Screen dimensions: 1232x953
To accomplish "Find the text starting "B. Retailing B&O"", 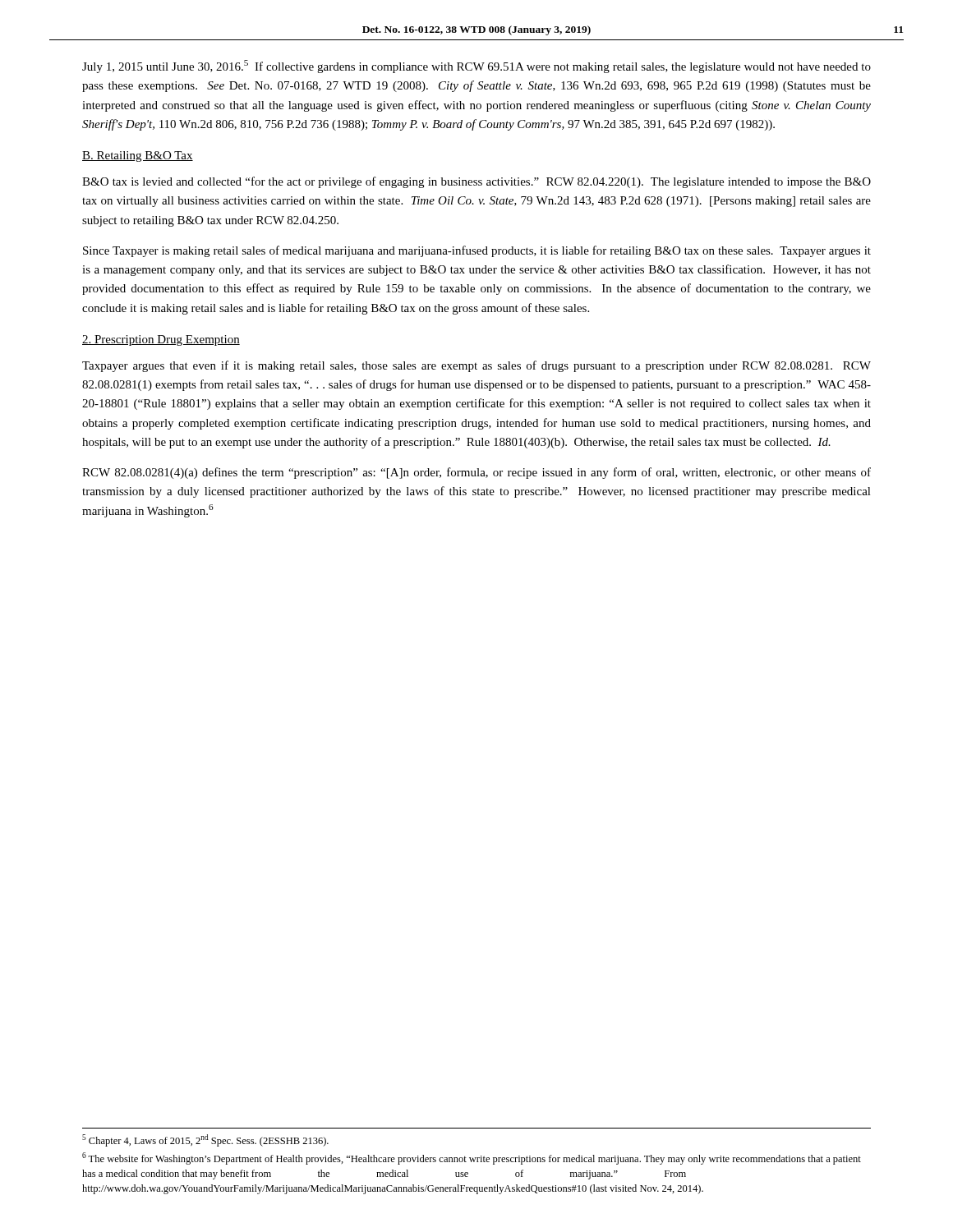I will [x=137, y=155].
